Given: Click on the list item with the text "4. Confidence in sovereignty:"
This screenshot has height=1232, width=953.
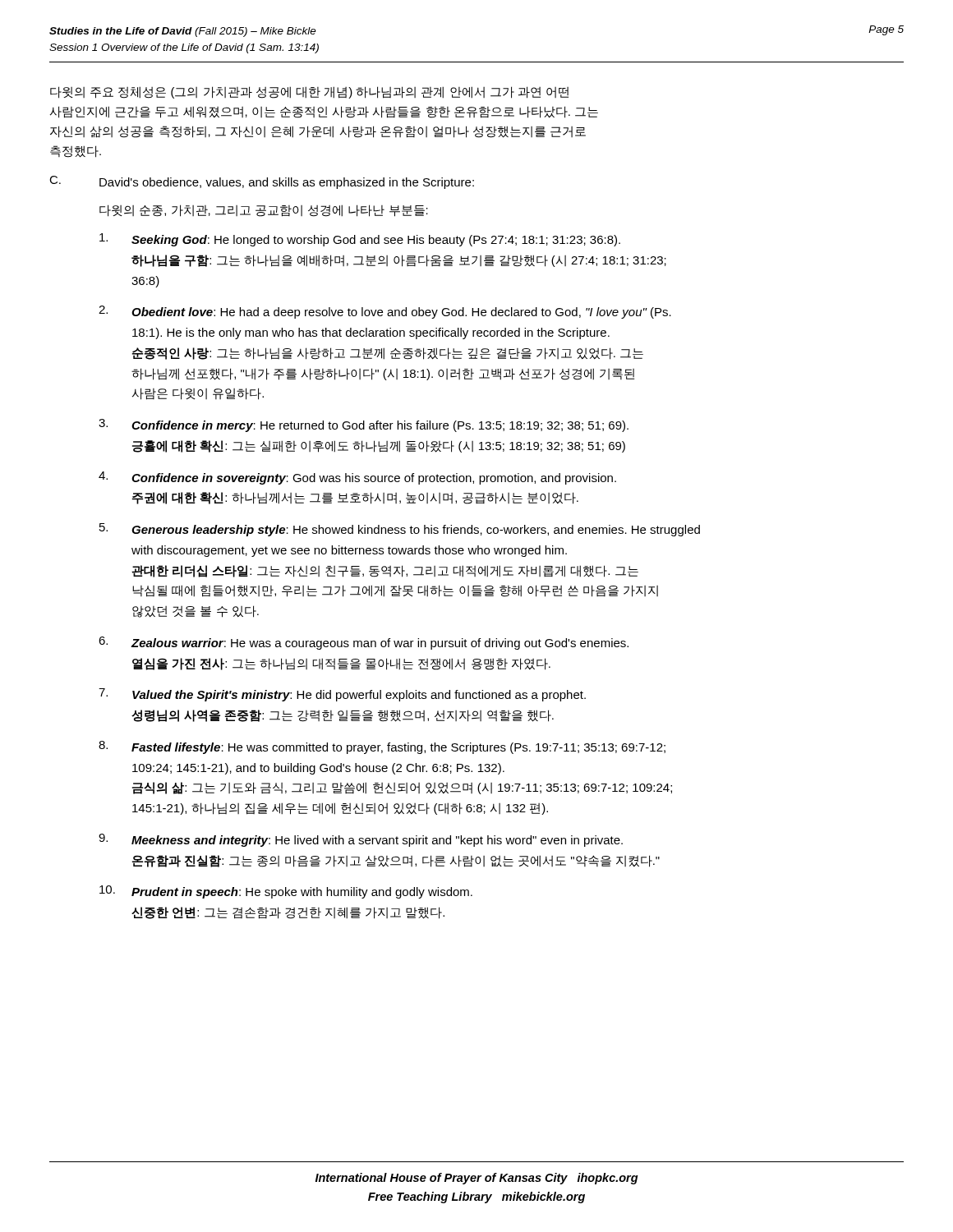Looking at the screenshot, I should [x=501, y=488].
